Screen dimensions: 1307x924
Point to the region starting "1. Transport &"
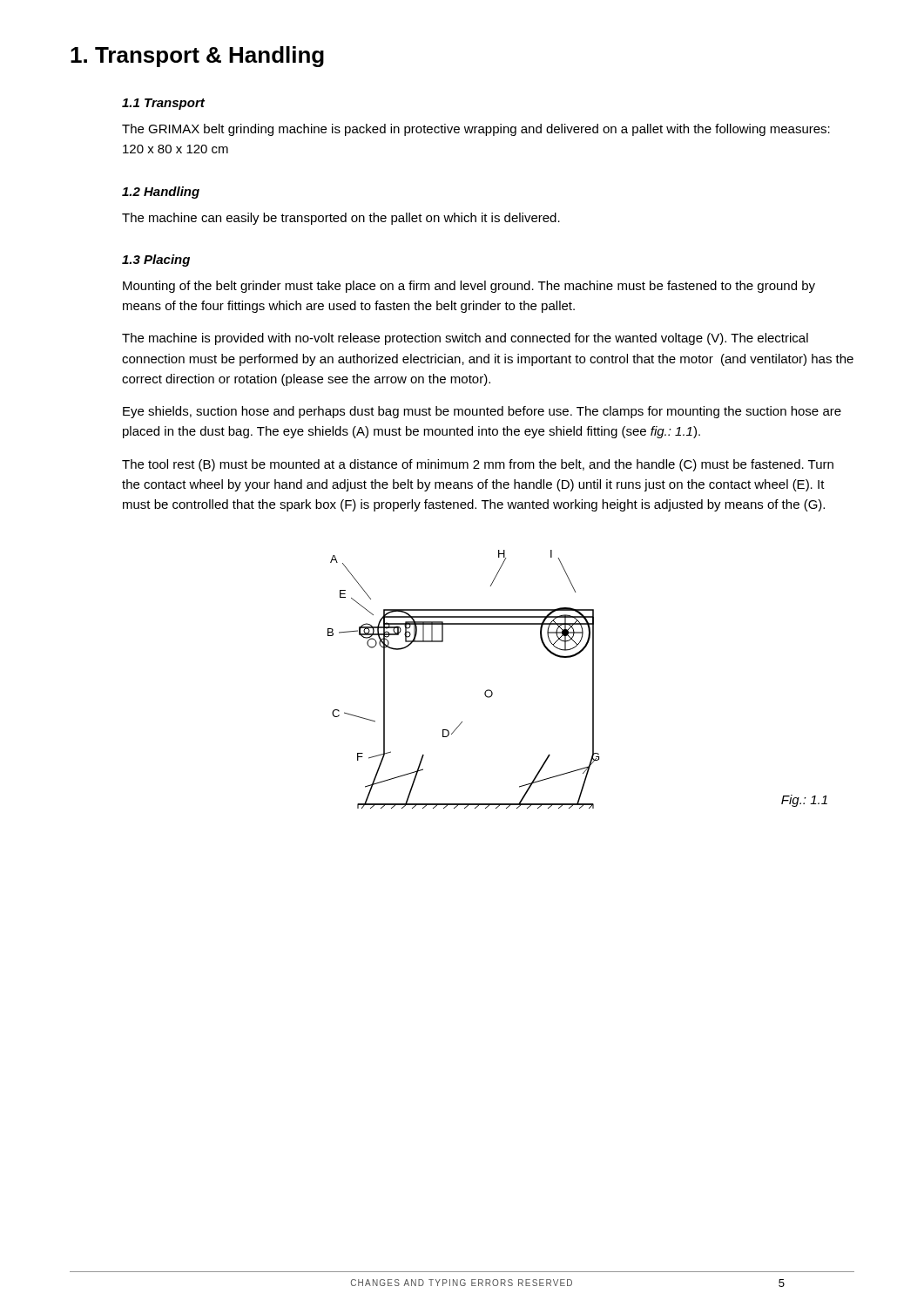pos(197,55)
